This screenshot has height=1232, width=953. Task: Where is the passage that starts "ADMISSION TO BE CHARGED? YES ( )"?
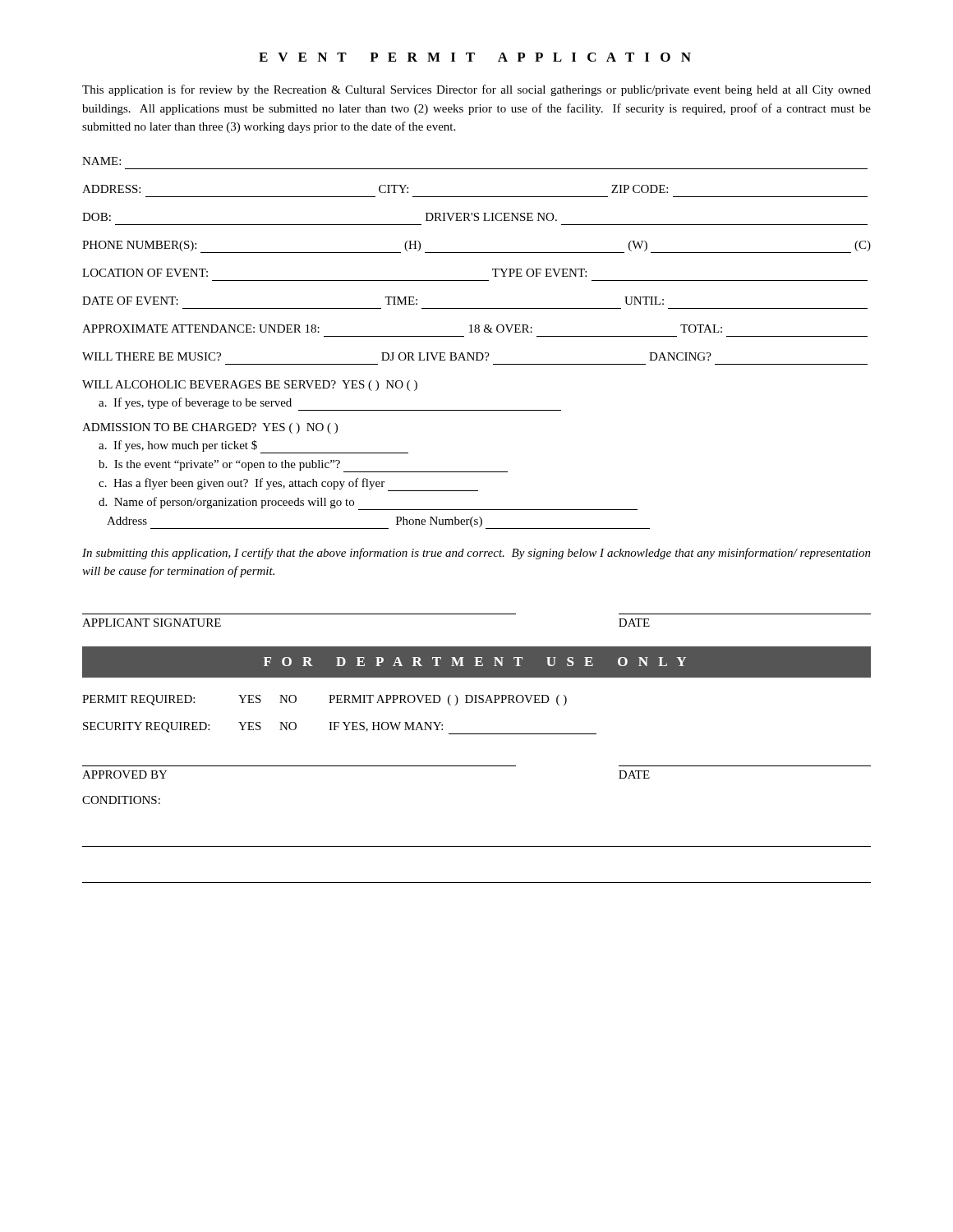click(x=476, y=474)
